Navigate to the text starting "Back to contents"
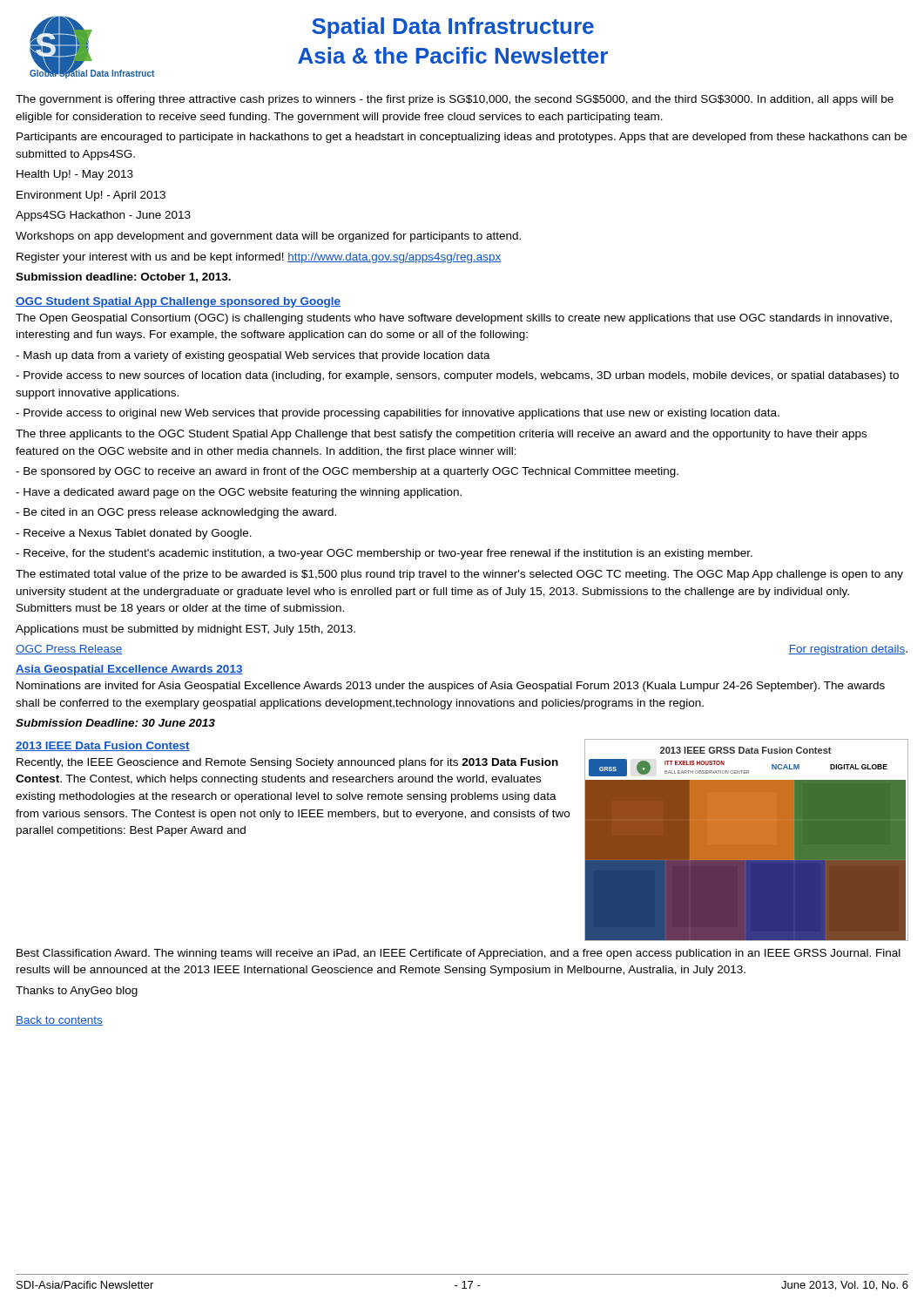The width and height of the screenshot is (924, 1307). click(x=59, y=1019)
